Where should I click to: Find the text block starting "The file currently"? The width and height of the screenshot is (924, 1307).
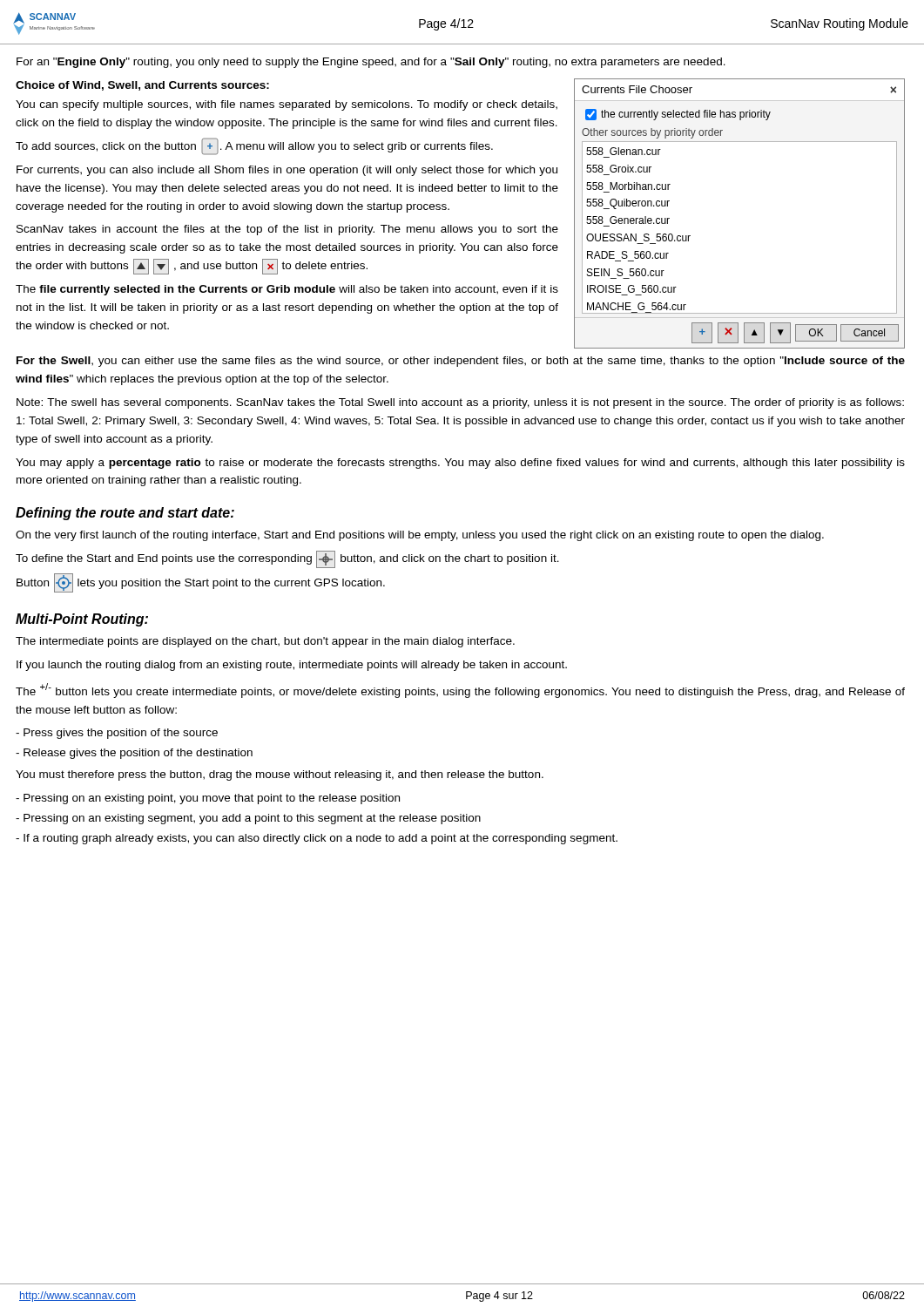click(287, 307)
